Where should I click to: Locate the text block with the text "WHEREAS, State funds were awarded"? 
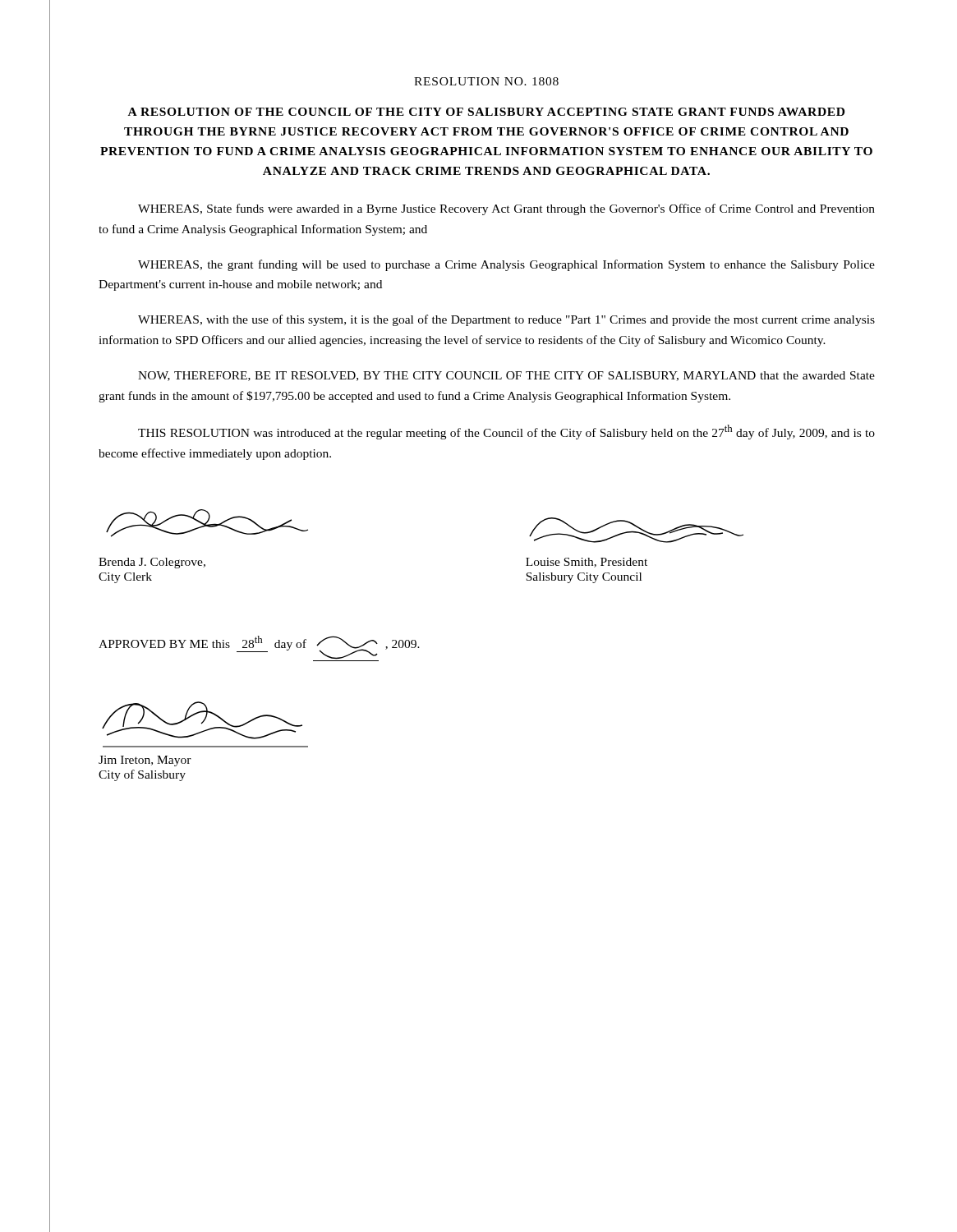(487, 218)
